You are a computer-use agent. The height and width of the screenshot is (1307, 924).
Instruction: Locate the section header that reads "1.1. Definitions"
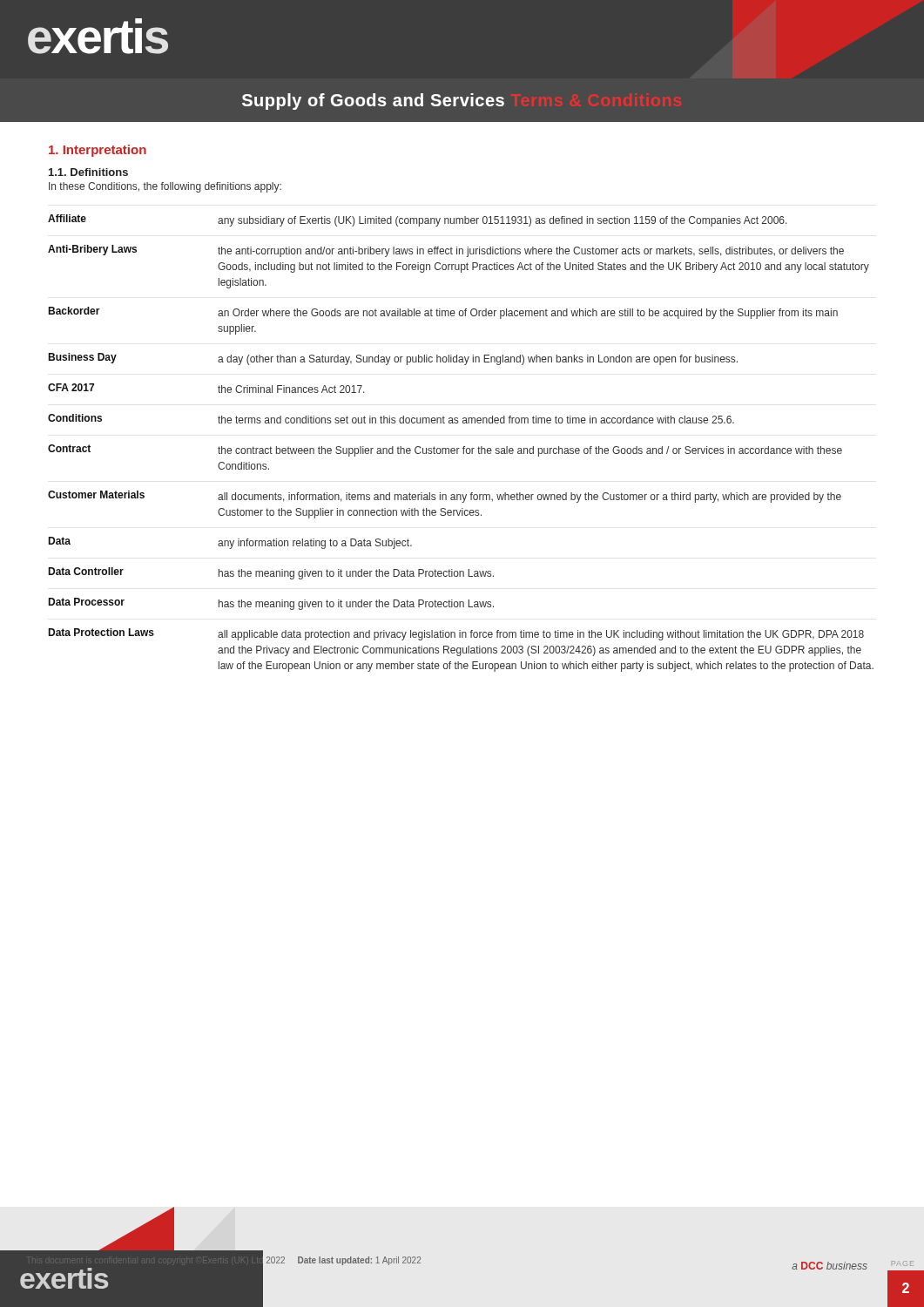(x=88, y=172)
